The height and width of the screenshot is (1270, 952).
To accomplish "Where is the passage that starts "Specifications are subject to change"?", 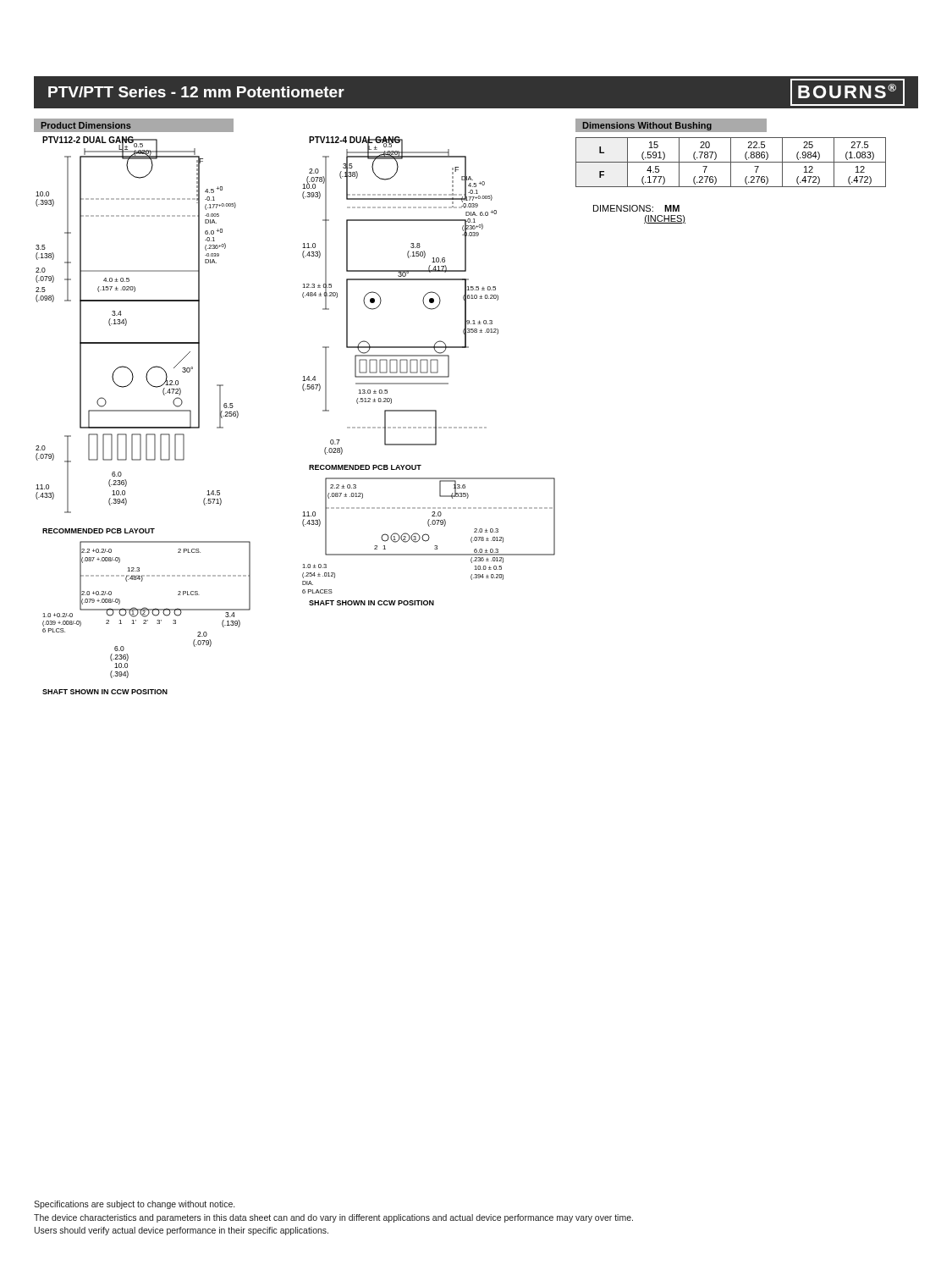I will click(476, 1218).
